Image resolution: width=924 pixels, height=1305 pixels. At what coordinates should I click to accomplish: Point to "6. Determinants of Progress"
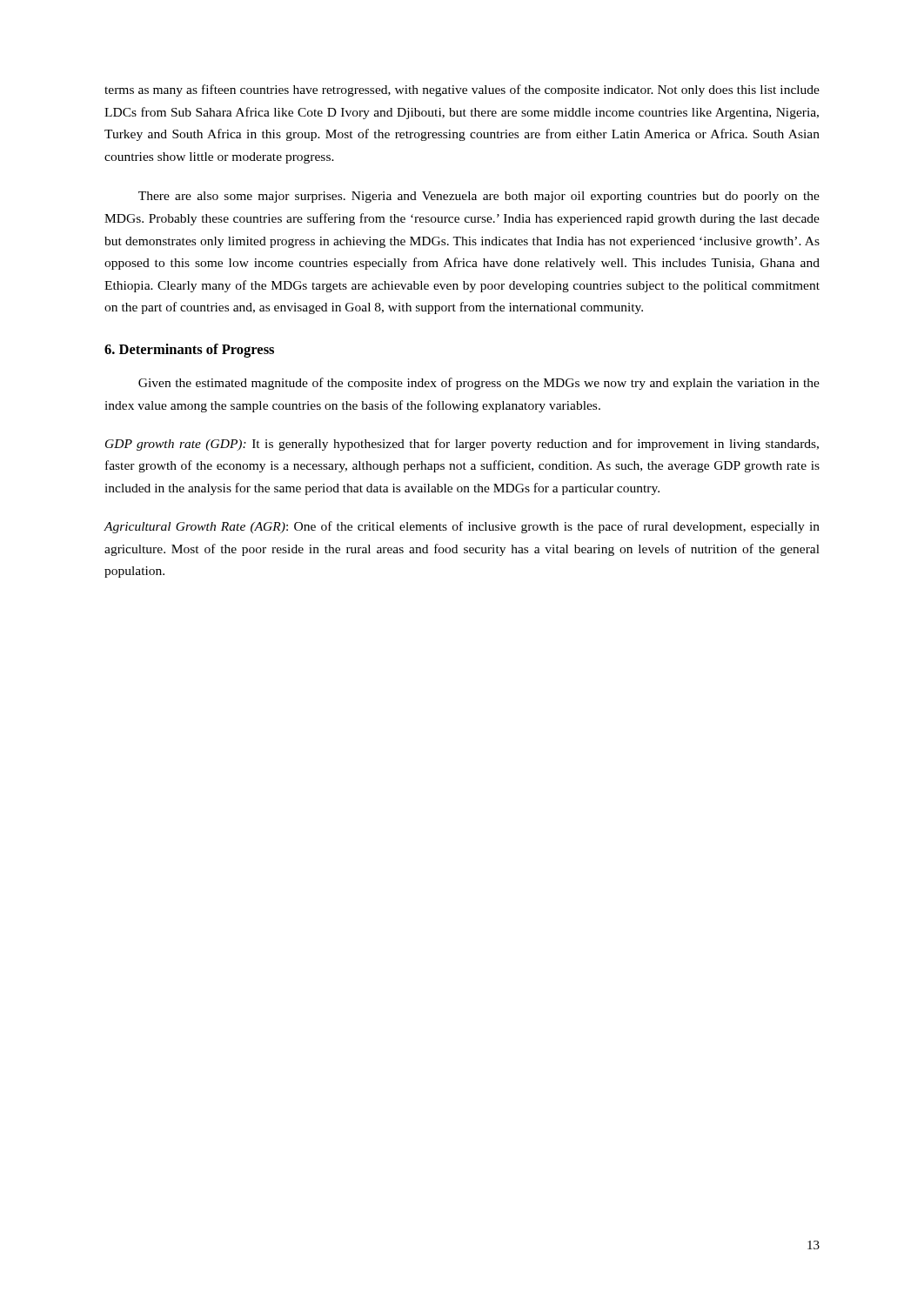click(189, 349)
